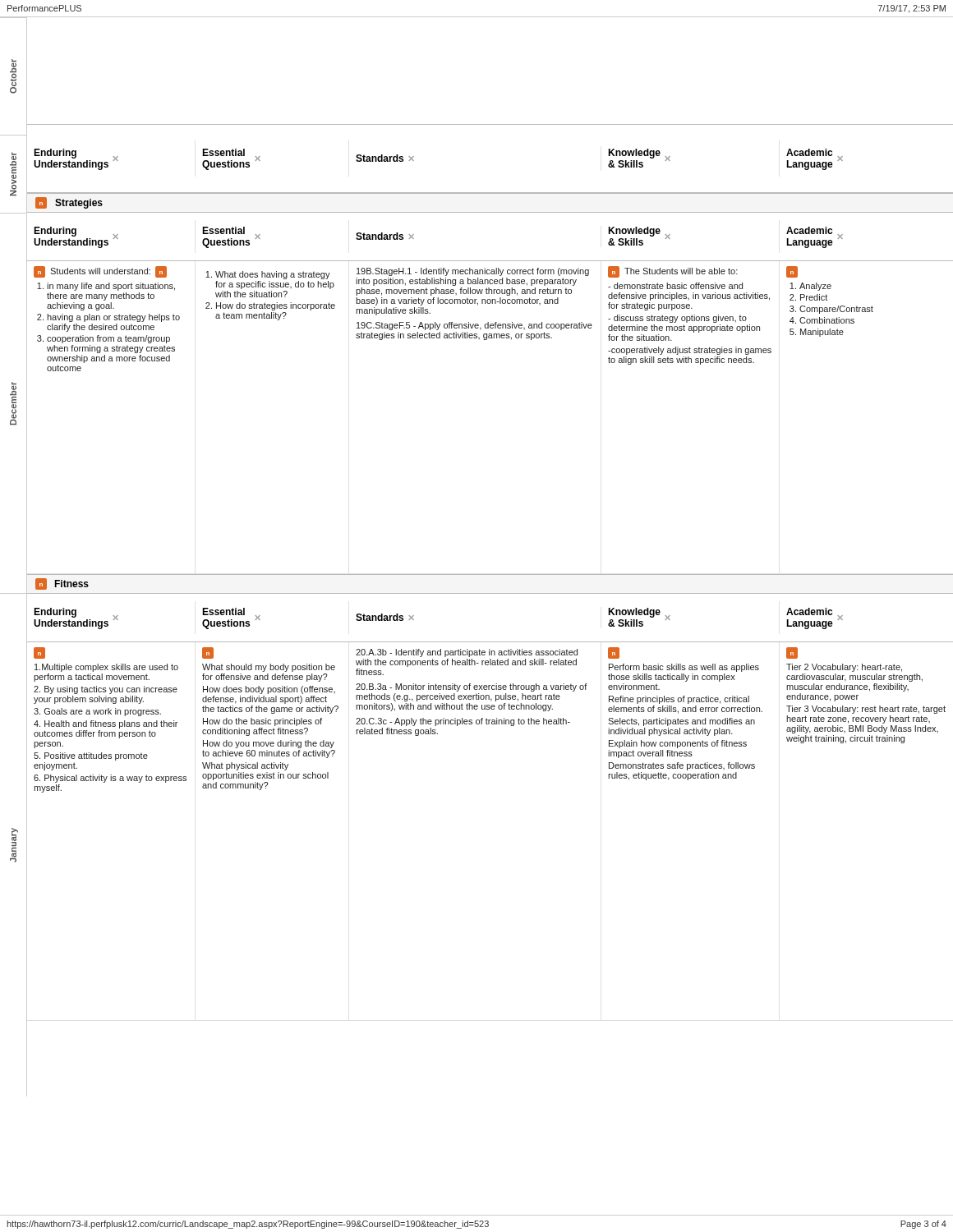Where is the passage that starts "n The Students will be able to:"?

690,315
